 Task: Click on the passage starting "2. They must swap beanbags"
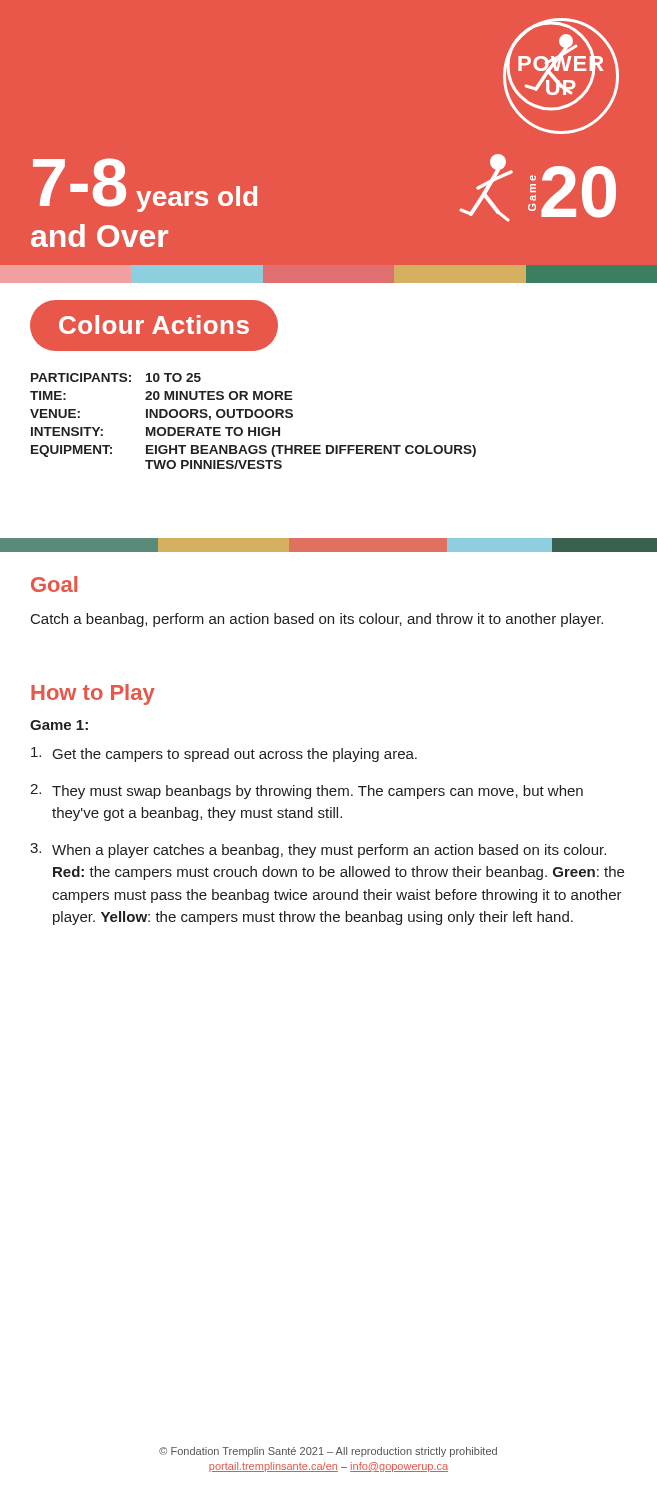[328, 802]
